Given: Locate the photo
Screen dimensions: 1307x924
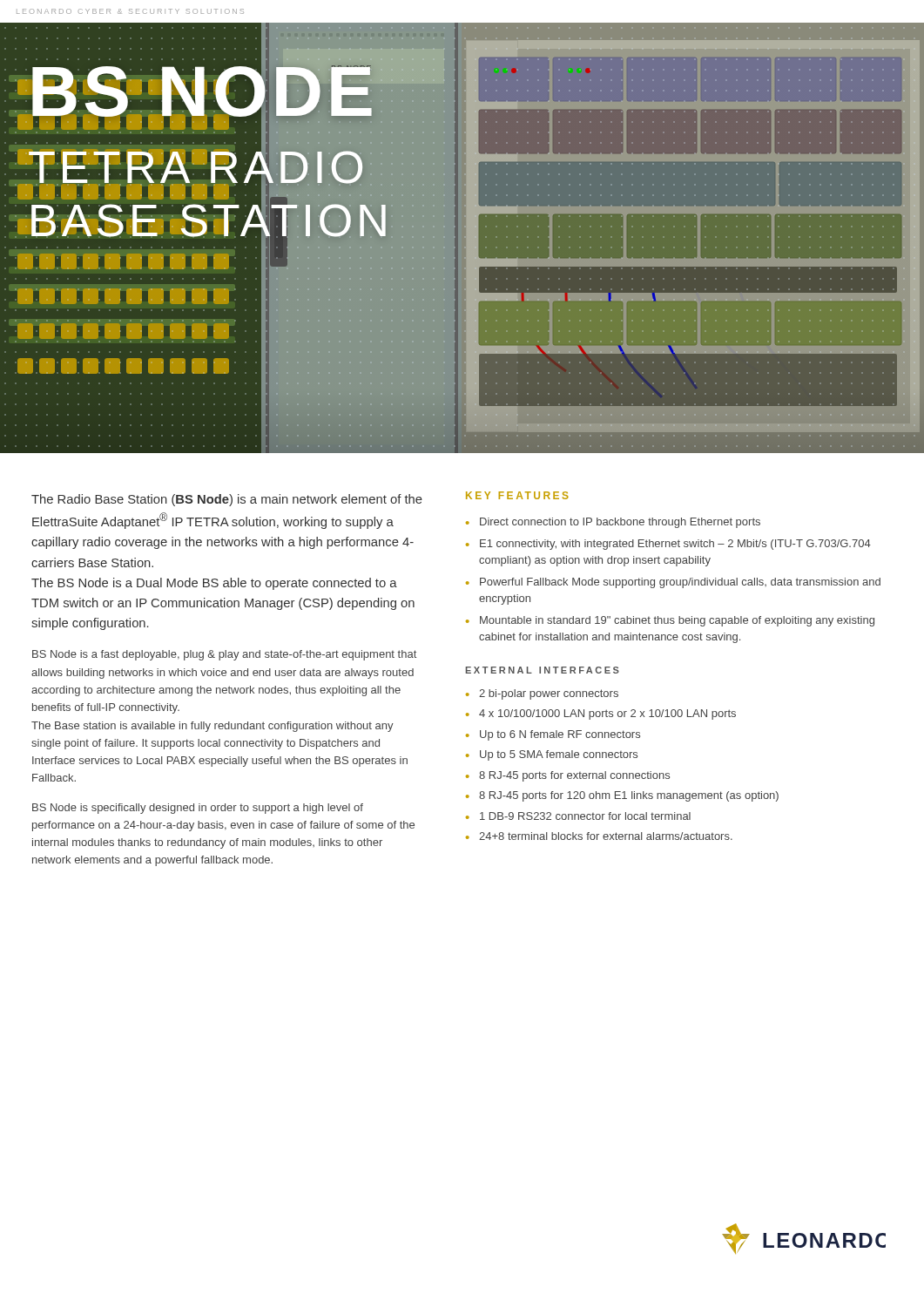Looking at the screenshot, I should (x=462, y=238).
